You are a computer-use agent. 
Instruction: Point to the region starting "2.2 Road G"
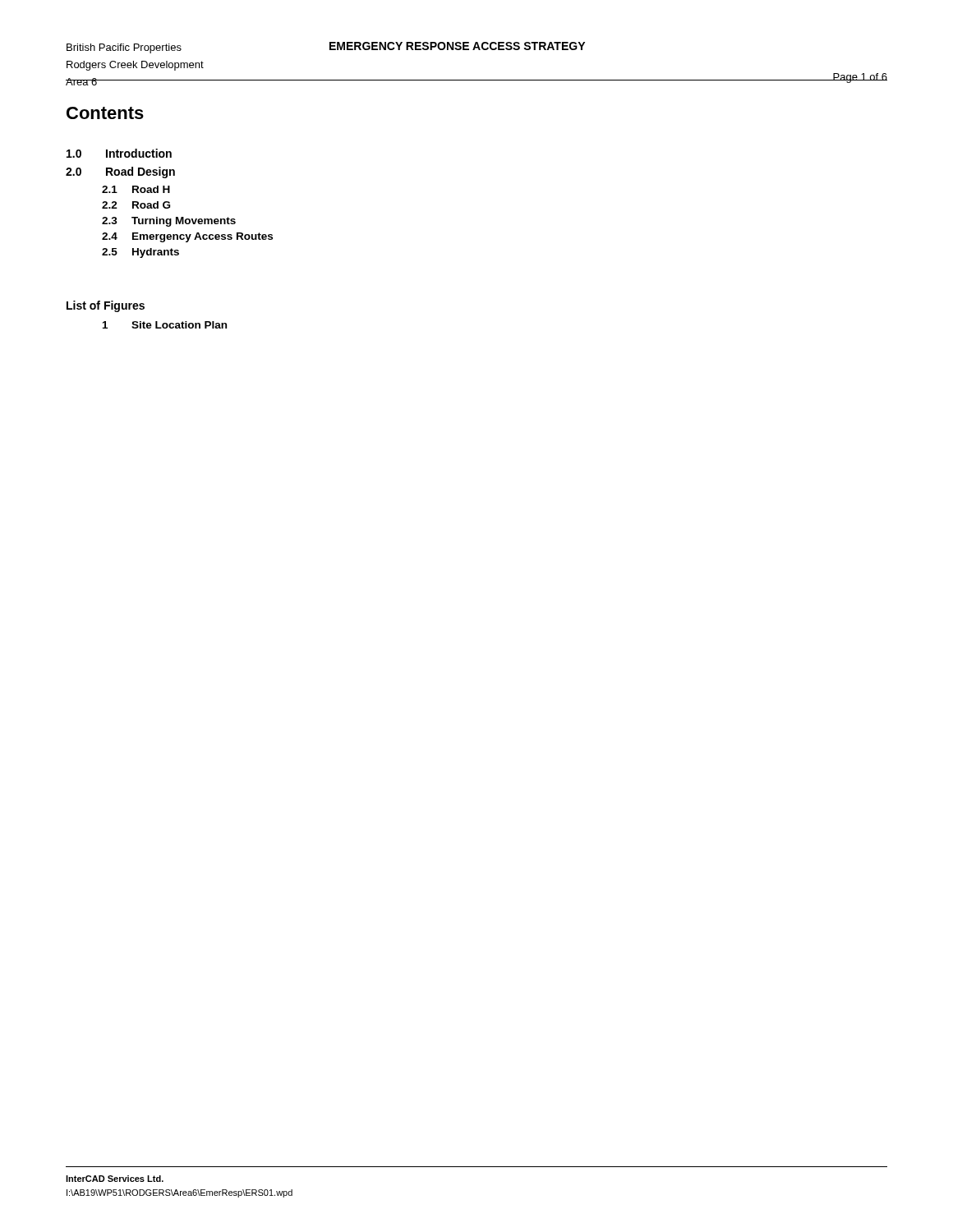coord(136,205)
